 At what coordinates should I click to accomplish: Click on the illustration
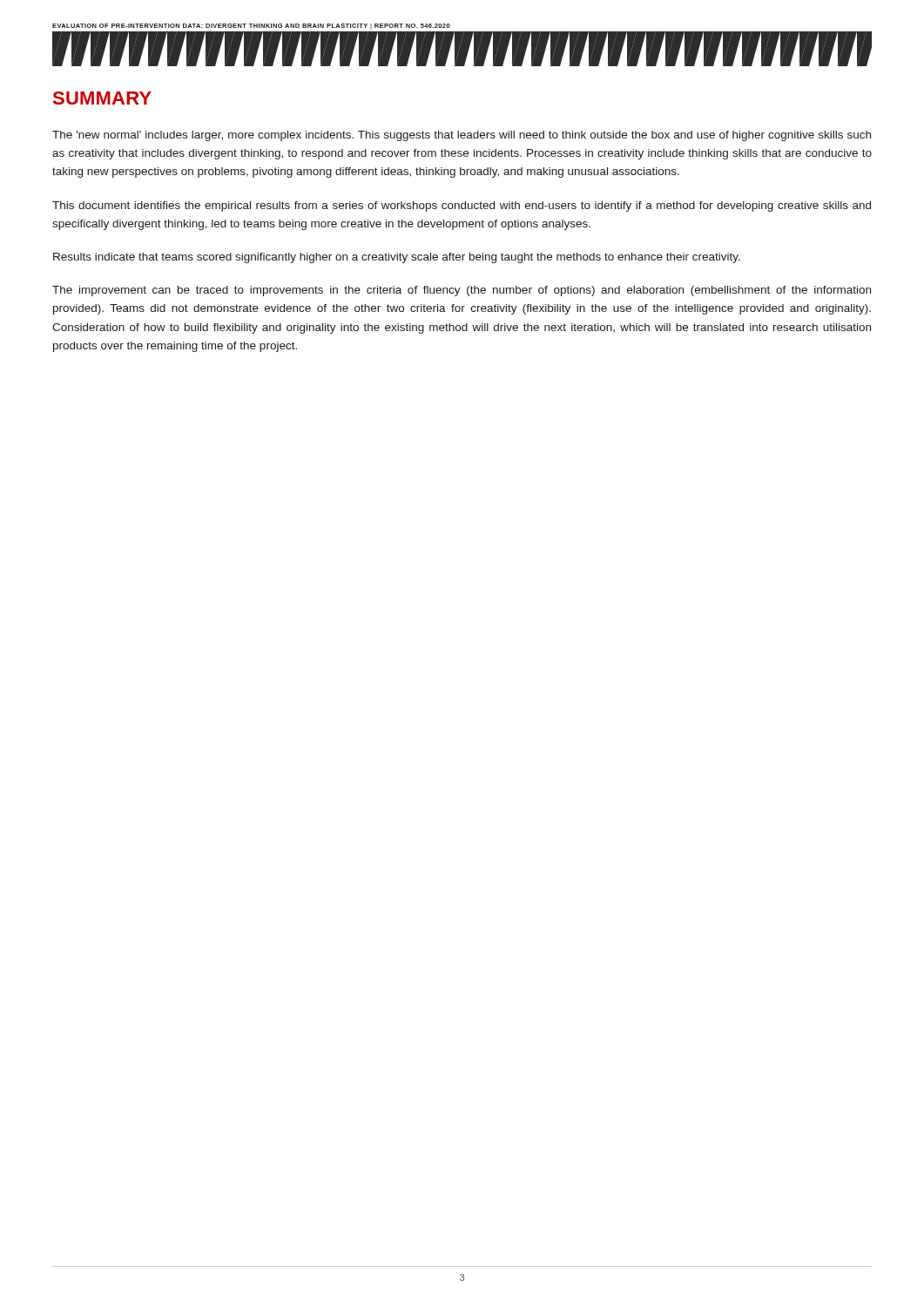coord(462,49)
